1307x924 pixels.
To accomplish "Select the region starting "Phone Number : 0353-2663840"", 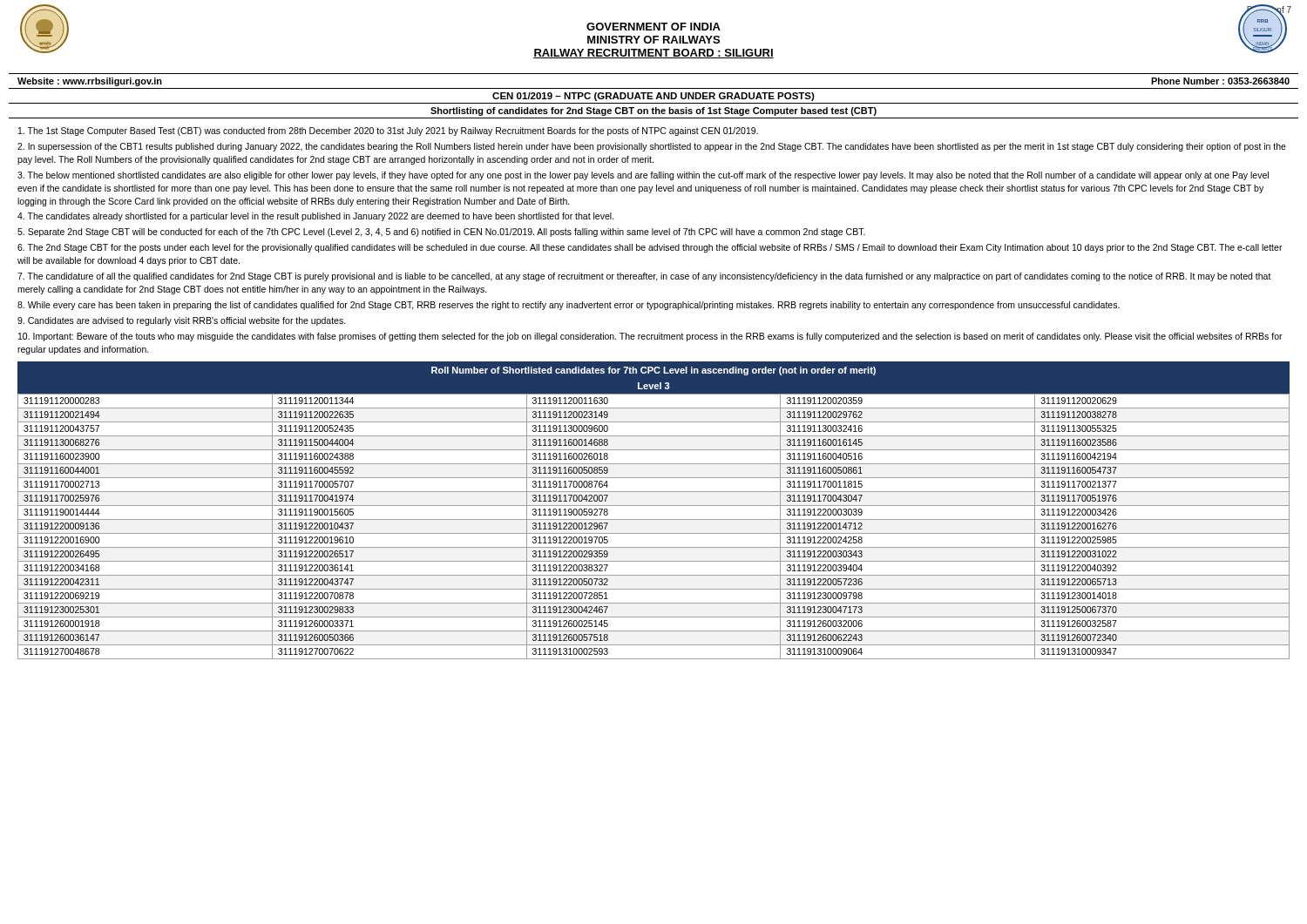I will [x=1220, y=81].
